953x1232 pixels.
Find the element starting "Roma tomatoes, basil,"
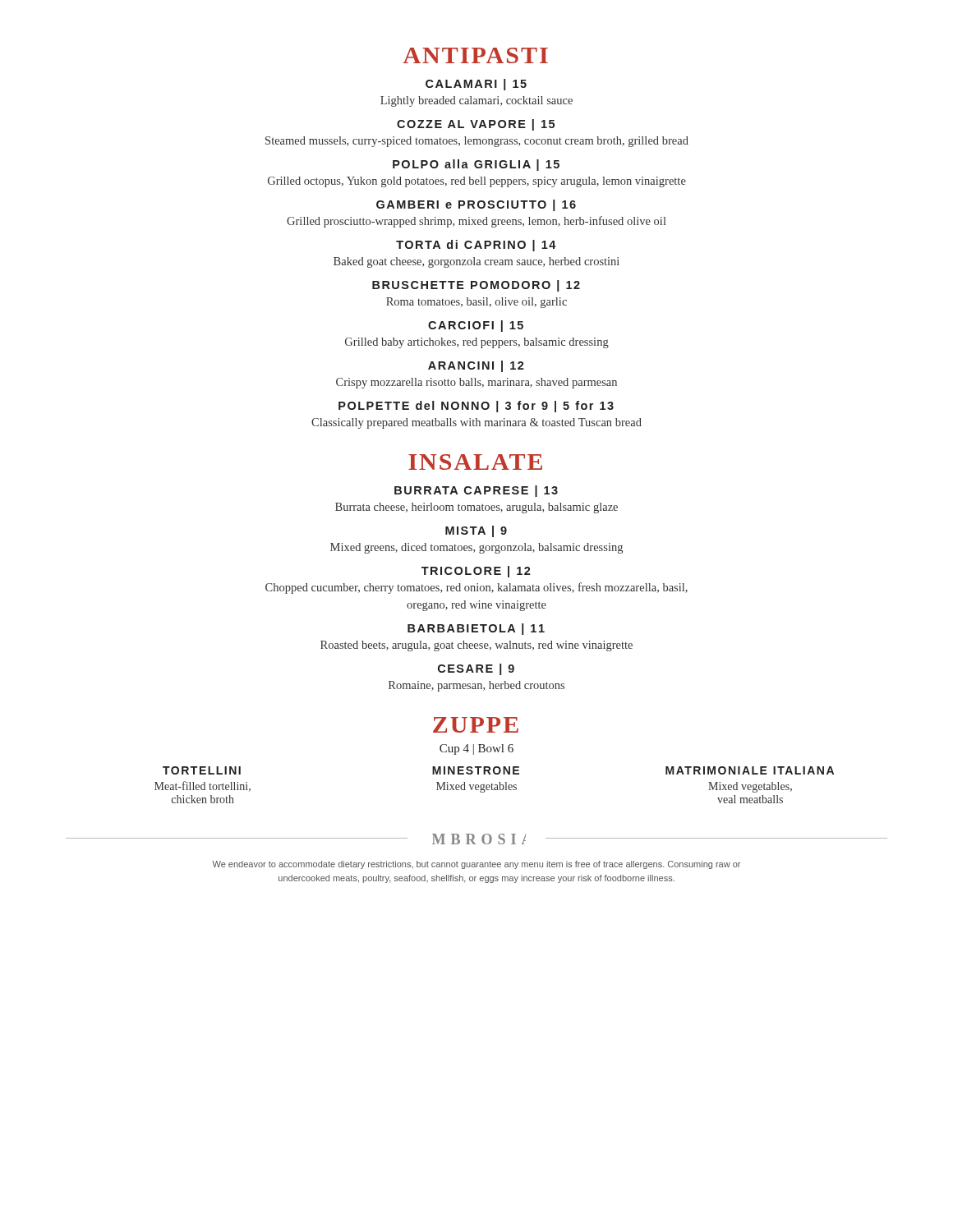point(476,302)
